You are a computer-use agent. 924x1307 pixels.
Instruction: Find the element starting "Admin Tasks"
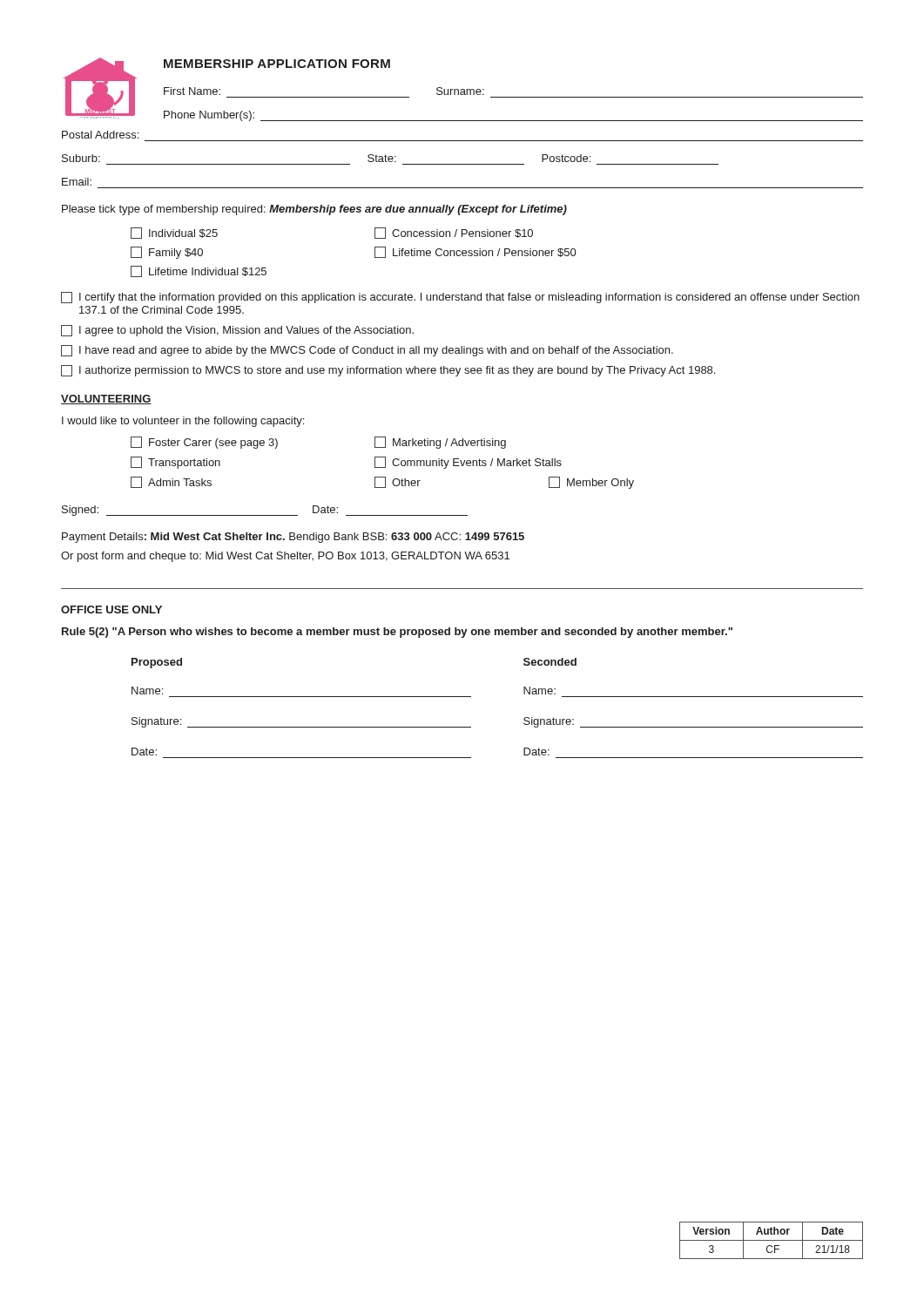pyautogui.click(x=171, y=482)
